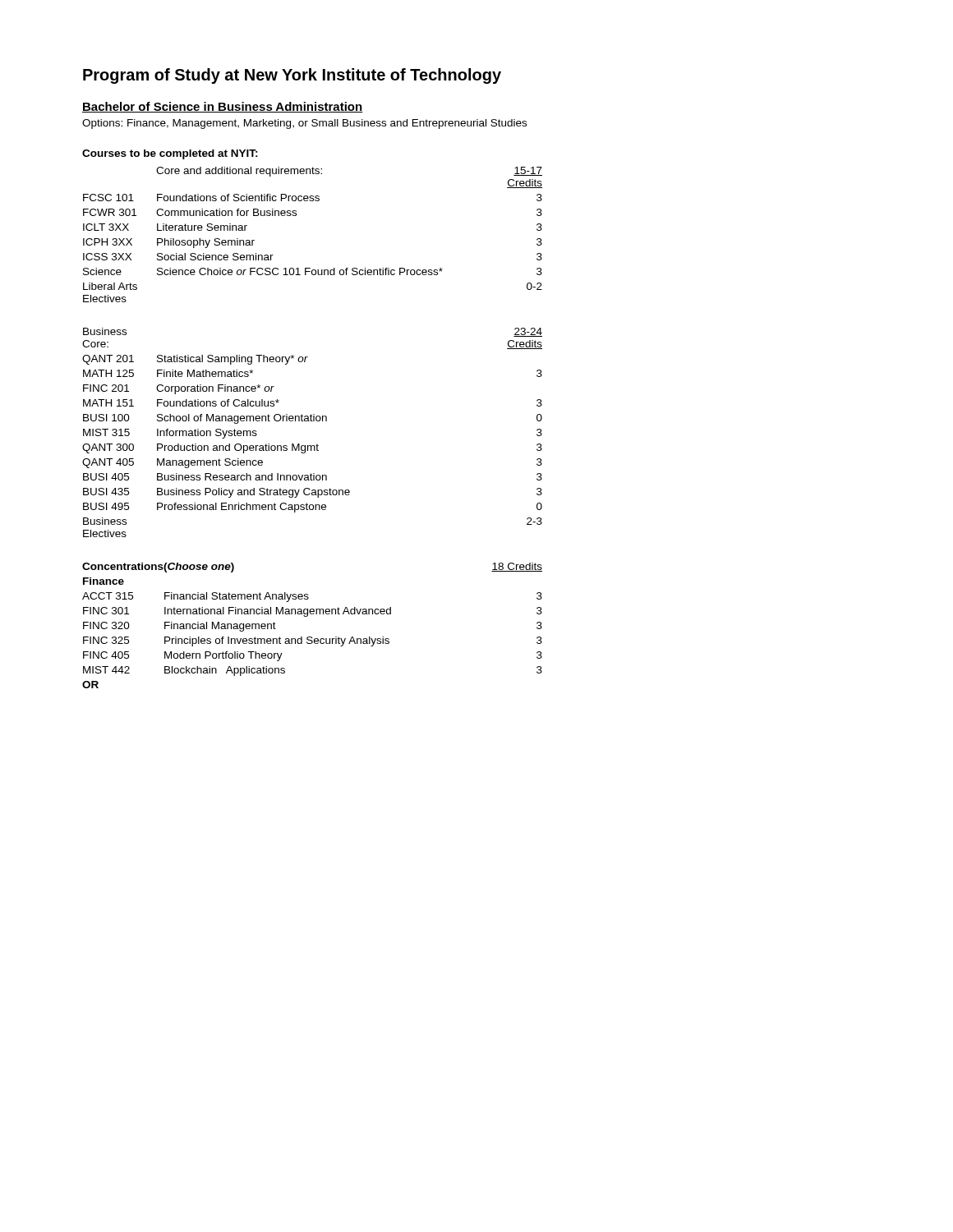Find the title on this page that starts "Program of Study at New York"
Screen dimensions: 1232x953
tap(292, 75)
